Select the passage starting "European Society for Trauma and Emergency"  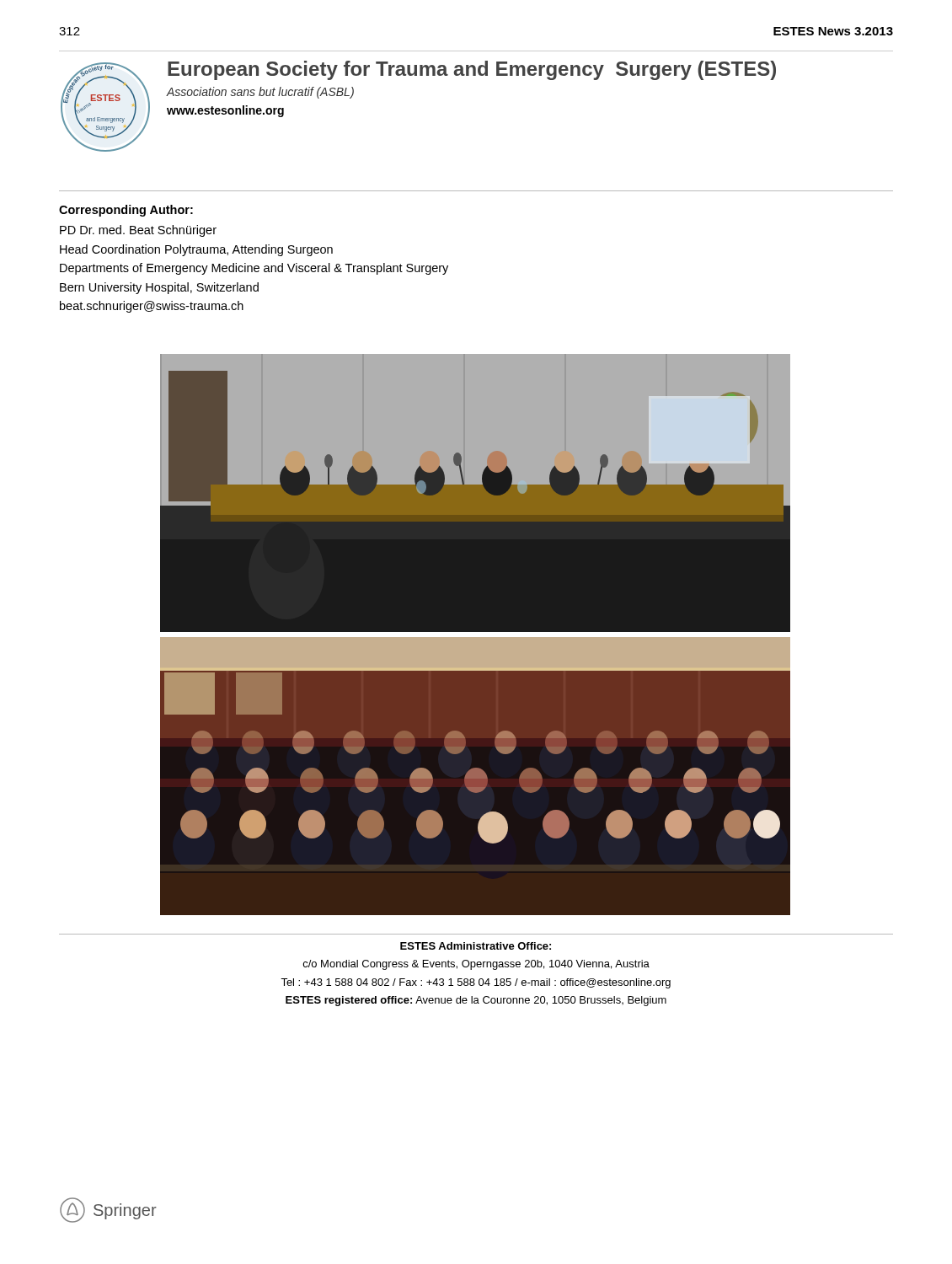click(472, 69)
